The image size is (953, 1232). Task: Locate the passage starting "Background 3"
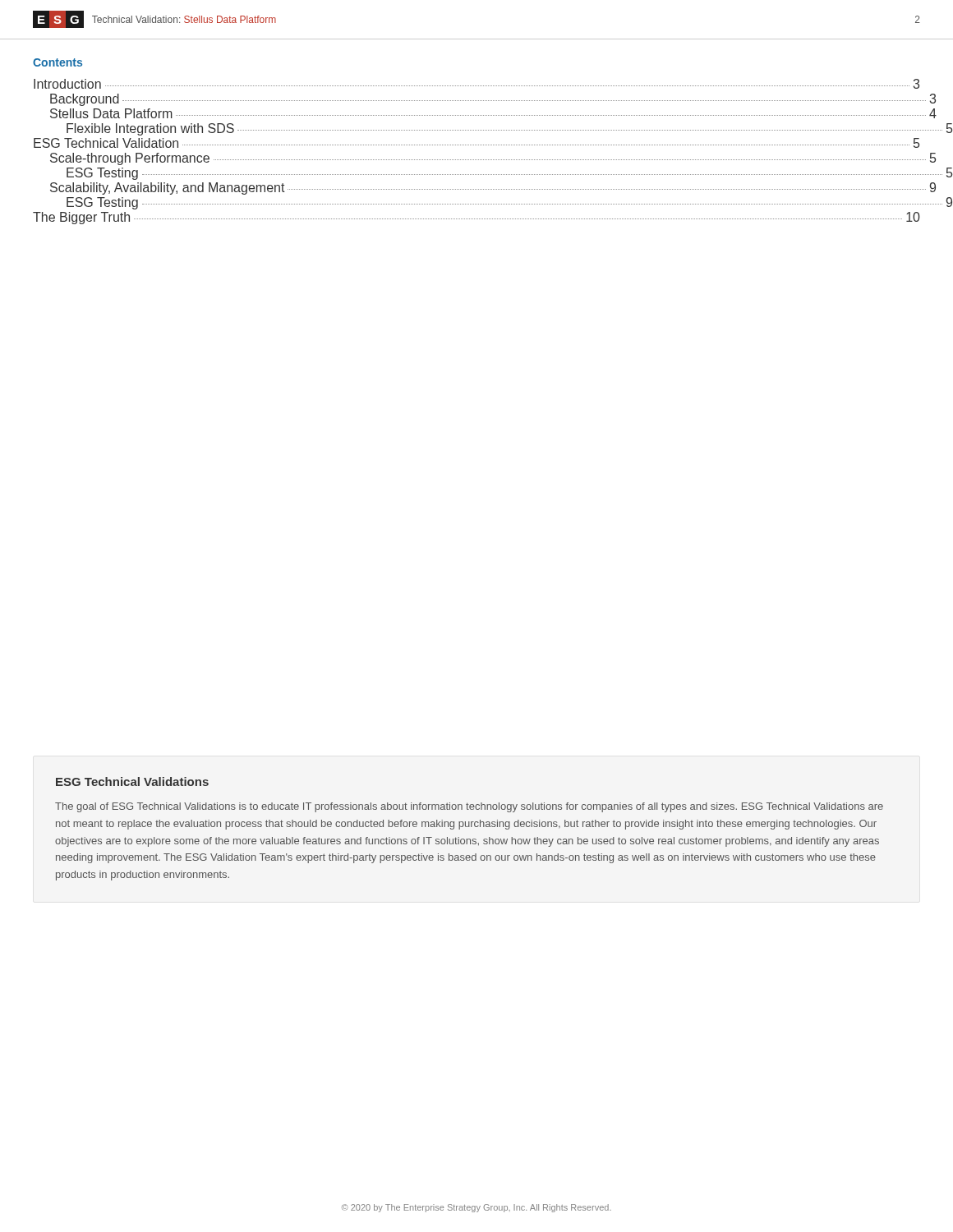(x=476, y=99)
